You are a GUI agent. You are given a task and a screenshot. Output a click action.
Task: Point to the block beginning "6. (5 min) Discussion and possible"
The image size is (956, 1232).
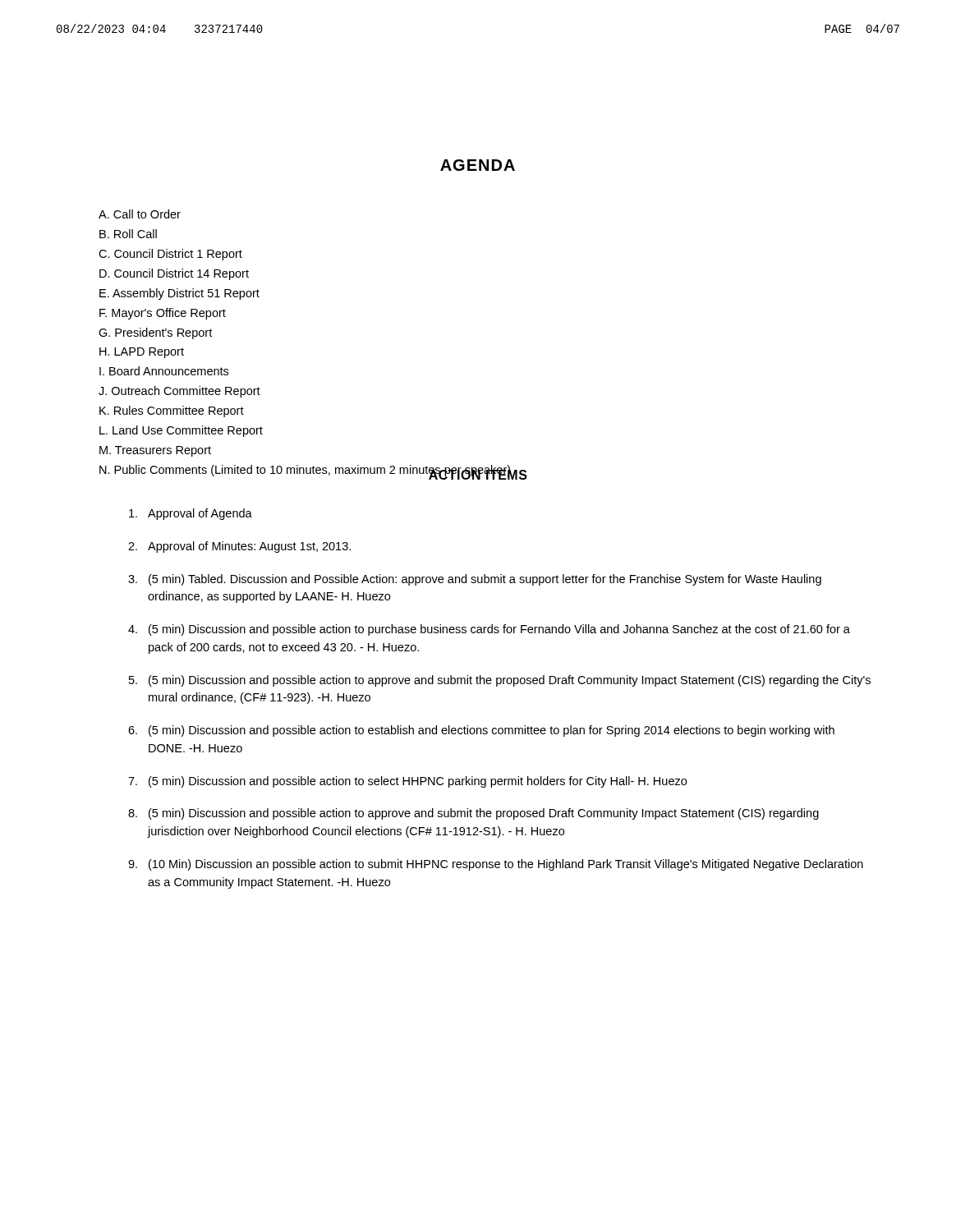pos(490,740)
